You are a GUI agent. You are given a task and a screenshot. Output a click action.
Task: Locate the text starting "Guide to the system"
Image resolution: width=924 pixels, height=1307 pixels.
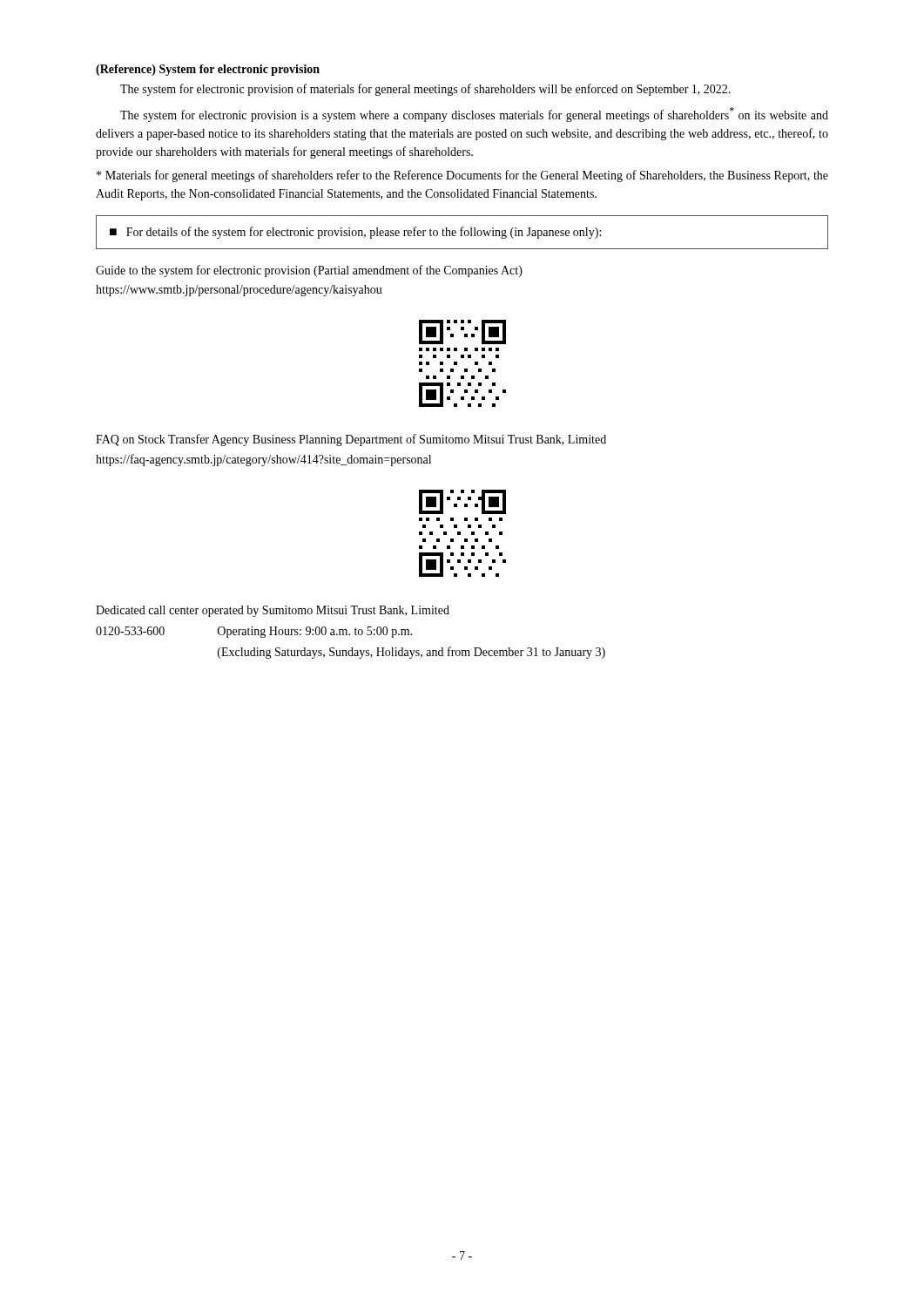point(309,280)
